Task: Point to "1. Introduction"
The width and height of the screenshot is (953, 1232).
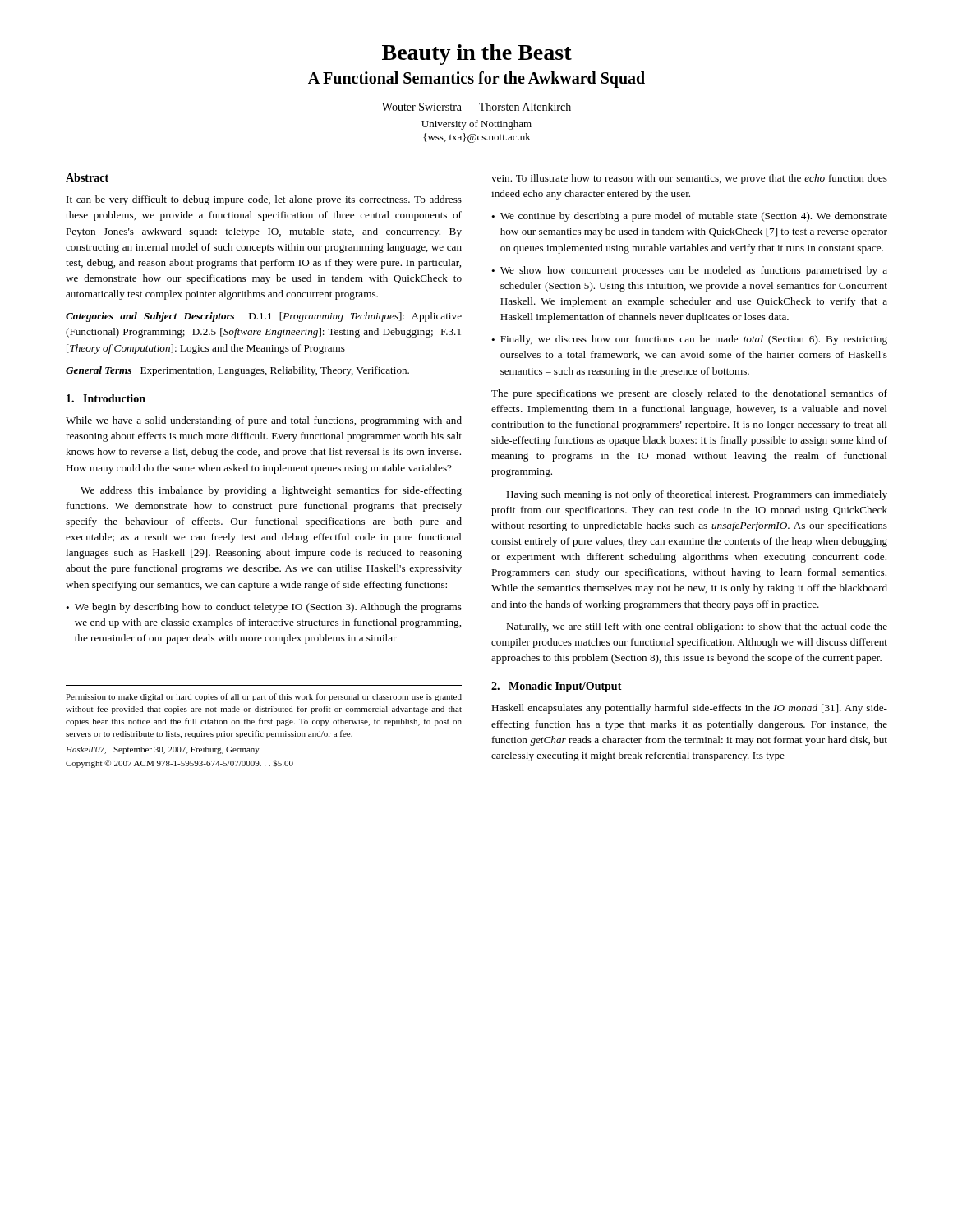Action: [x=106, y=399]
